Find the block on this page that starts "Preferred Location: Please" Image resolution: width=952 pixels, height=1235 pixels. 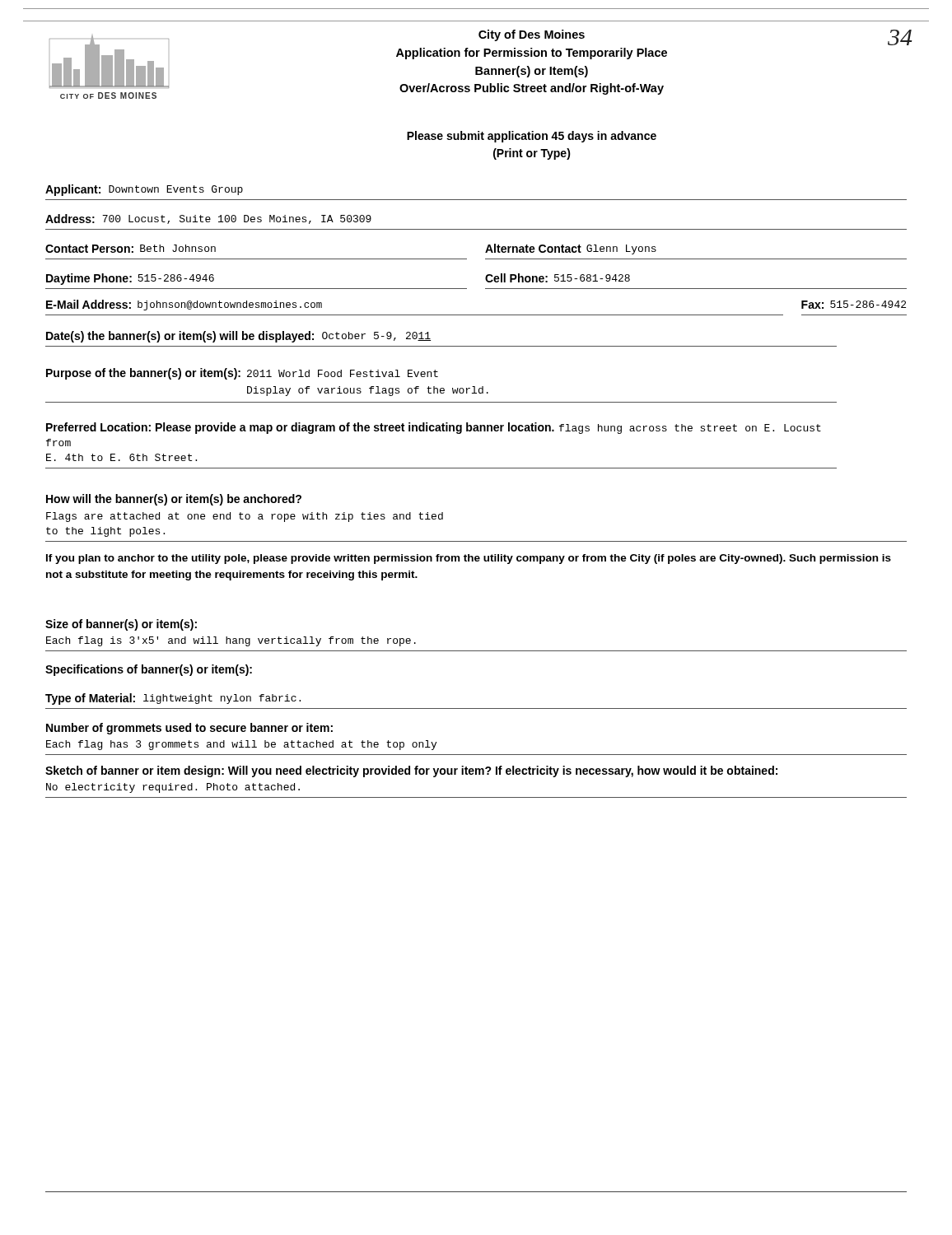[x=433, y=442]
